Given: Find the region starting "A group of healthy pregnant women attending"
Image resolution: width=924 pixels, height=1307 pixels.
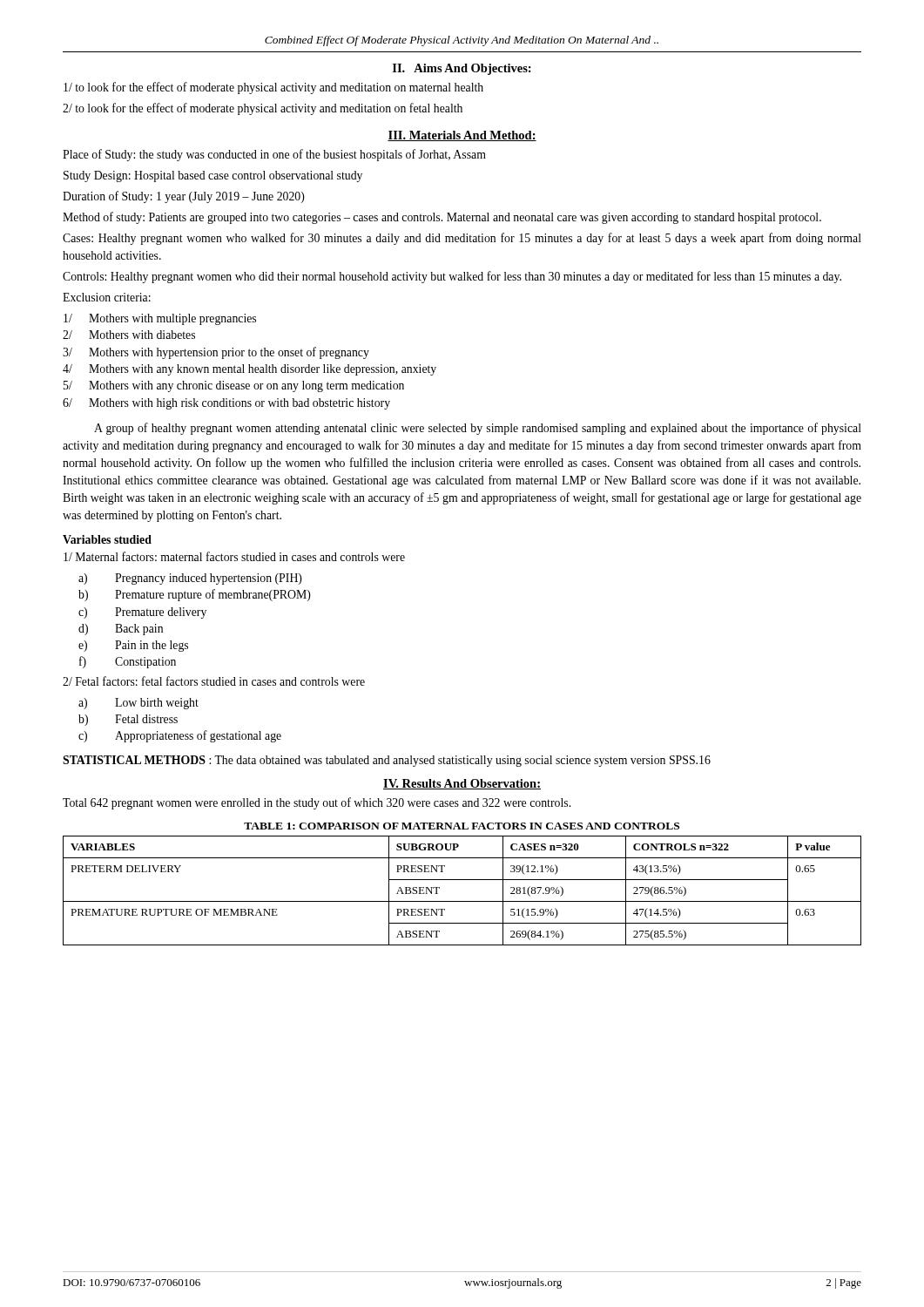Looking at the screenshot, I should pyautogui.click(x=462, y=472).
